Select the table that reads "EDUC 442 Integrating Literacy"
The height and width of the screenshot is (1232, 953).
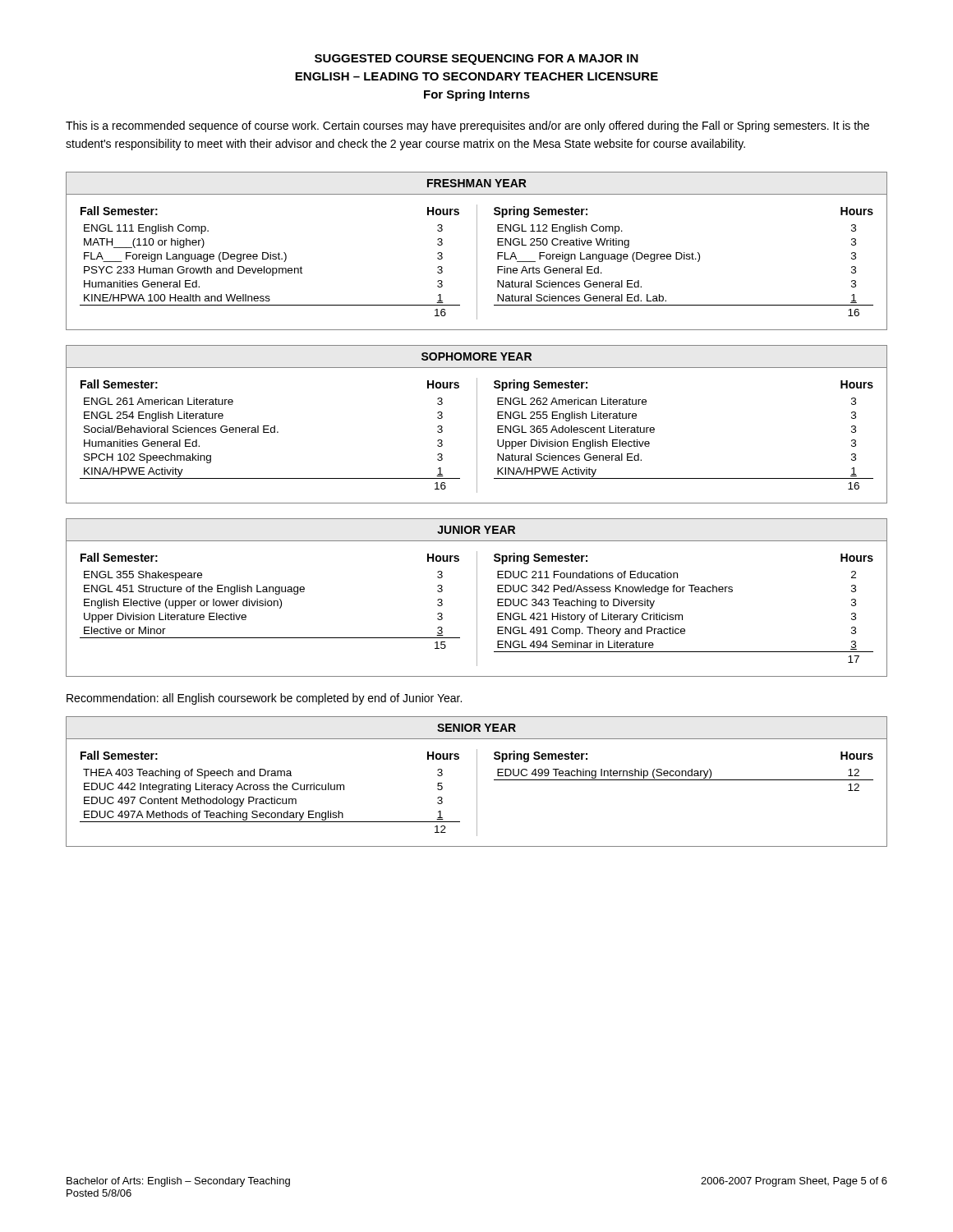[x=476, y=781]
